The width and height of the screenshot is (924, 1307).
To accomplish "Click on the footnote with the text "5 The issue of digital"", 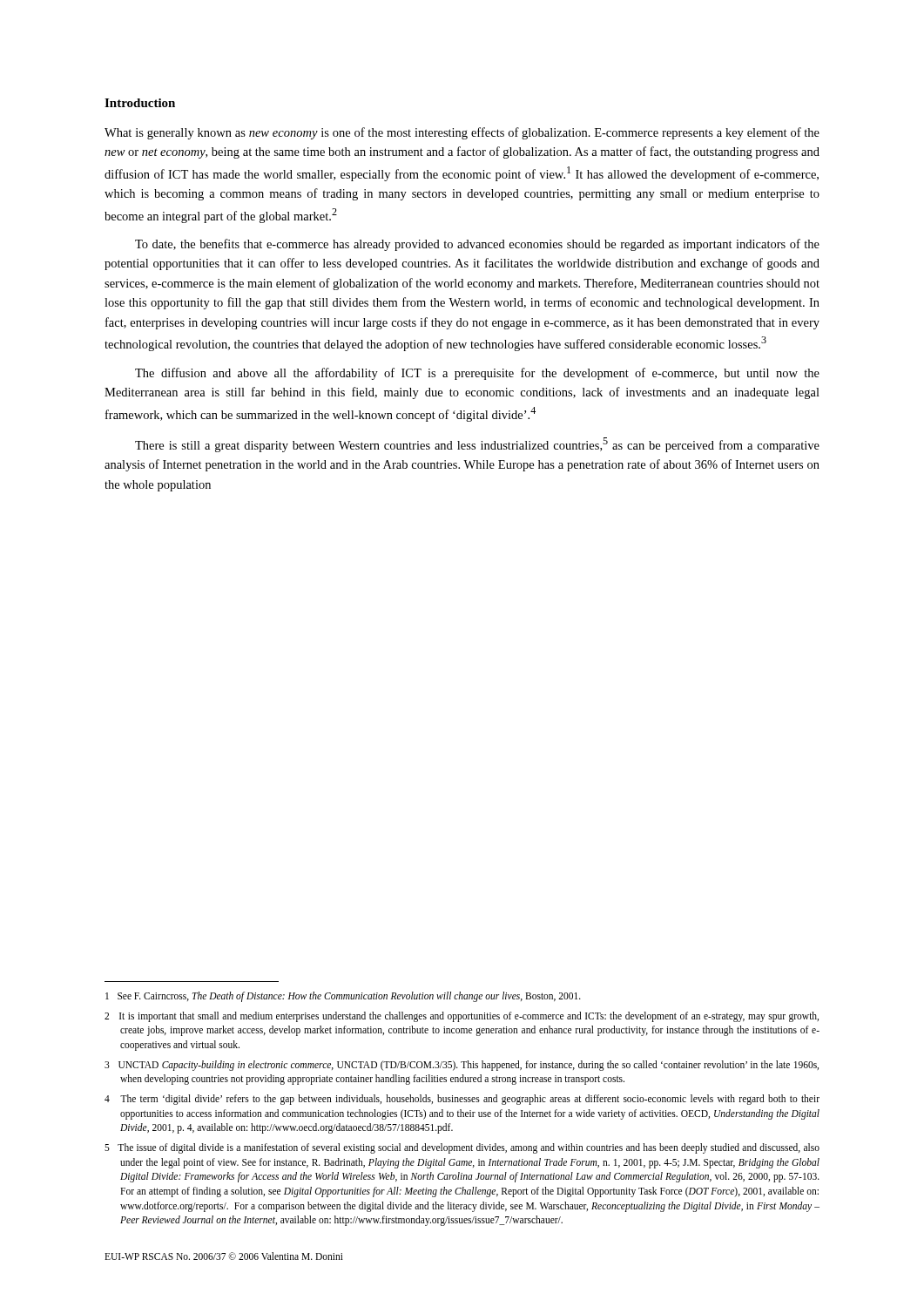I will 462,1184.
